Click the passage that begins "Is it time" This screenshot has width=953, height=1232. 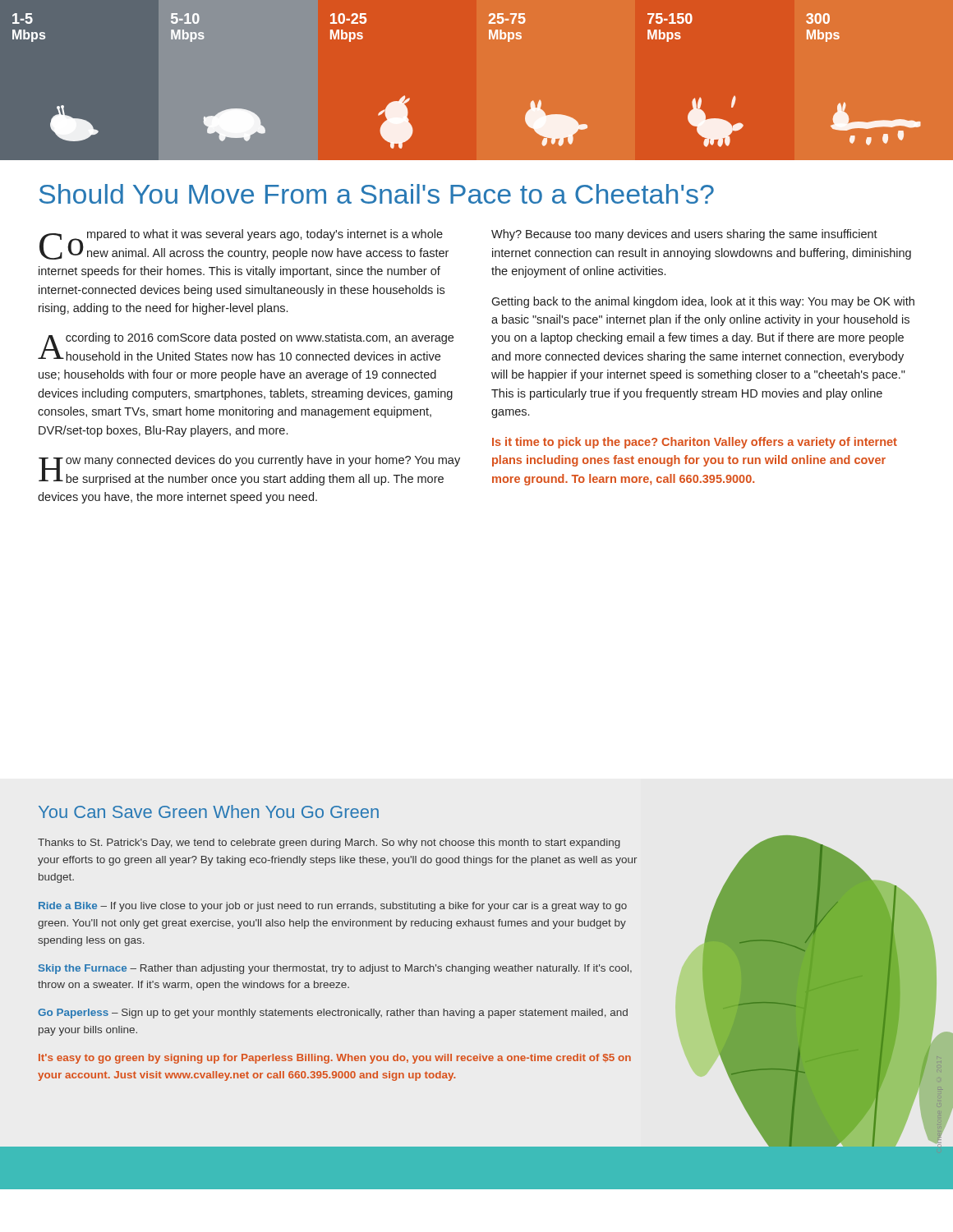click(703, 460)
